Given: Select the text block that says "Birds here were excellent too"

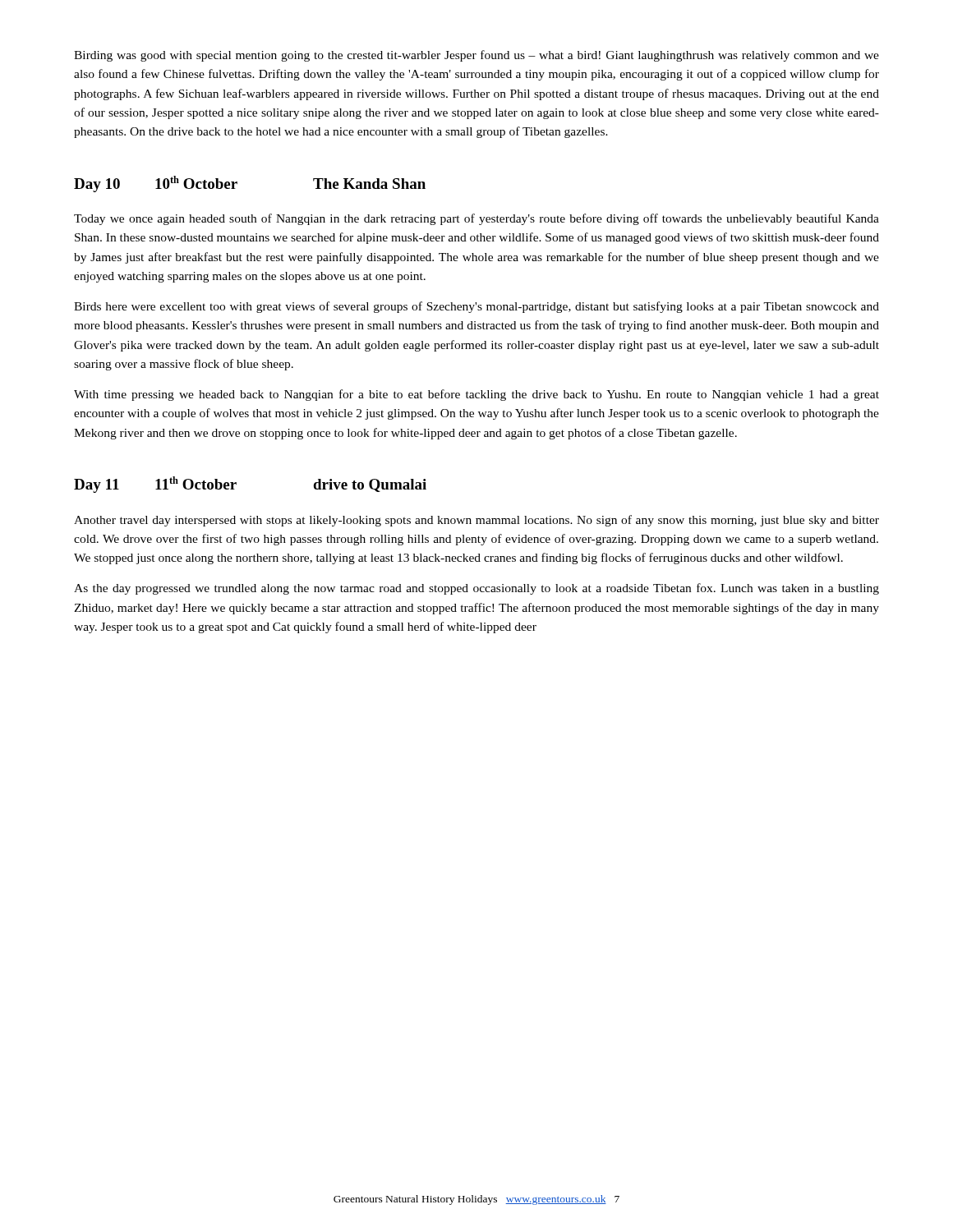Looking at the screenshot, I should (476, 335).
